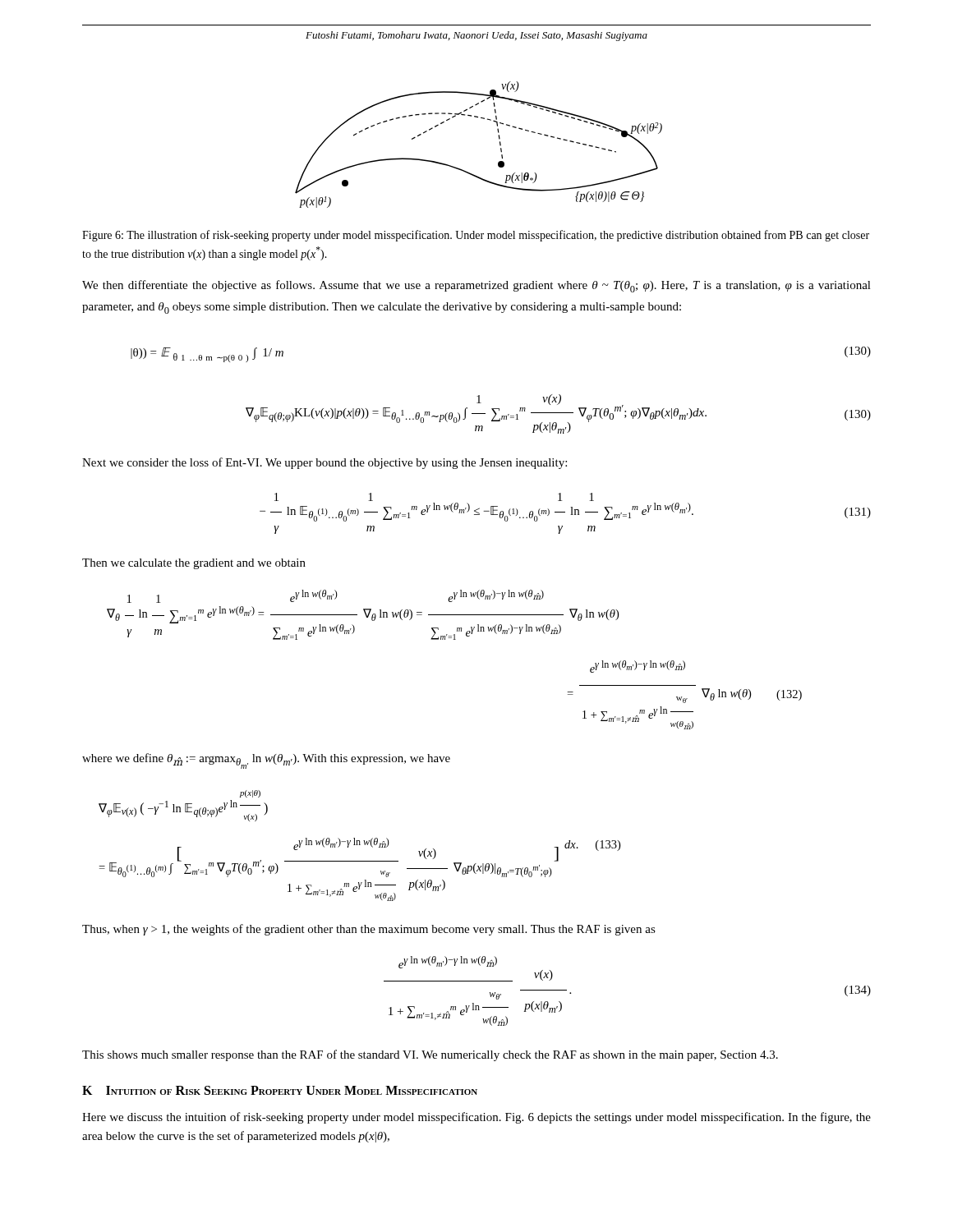Point to the caption beginning "Figure 6: The illustration of risk-seeking property under"
Viewport: 953px width, 1232px height.
(476, 245)
